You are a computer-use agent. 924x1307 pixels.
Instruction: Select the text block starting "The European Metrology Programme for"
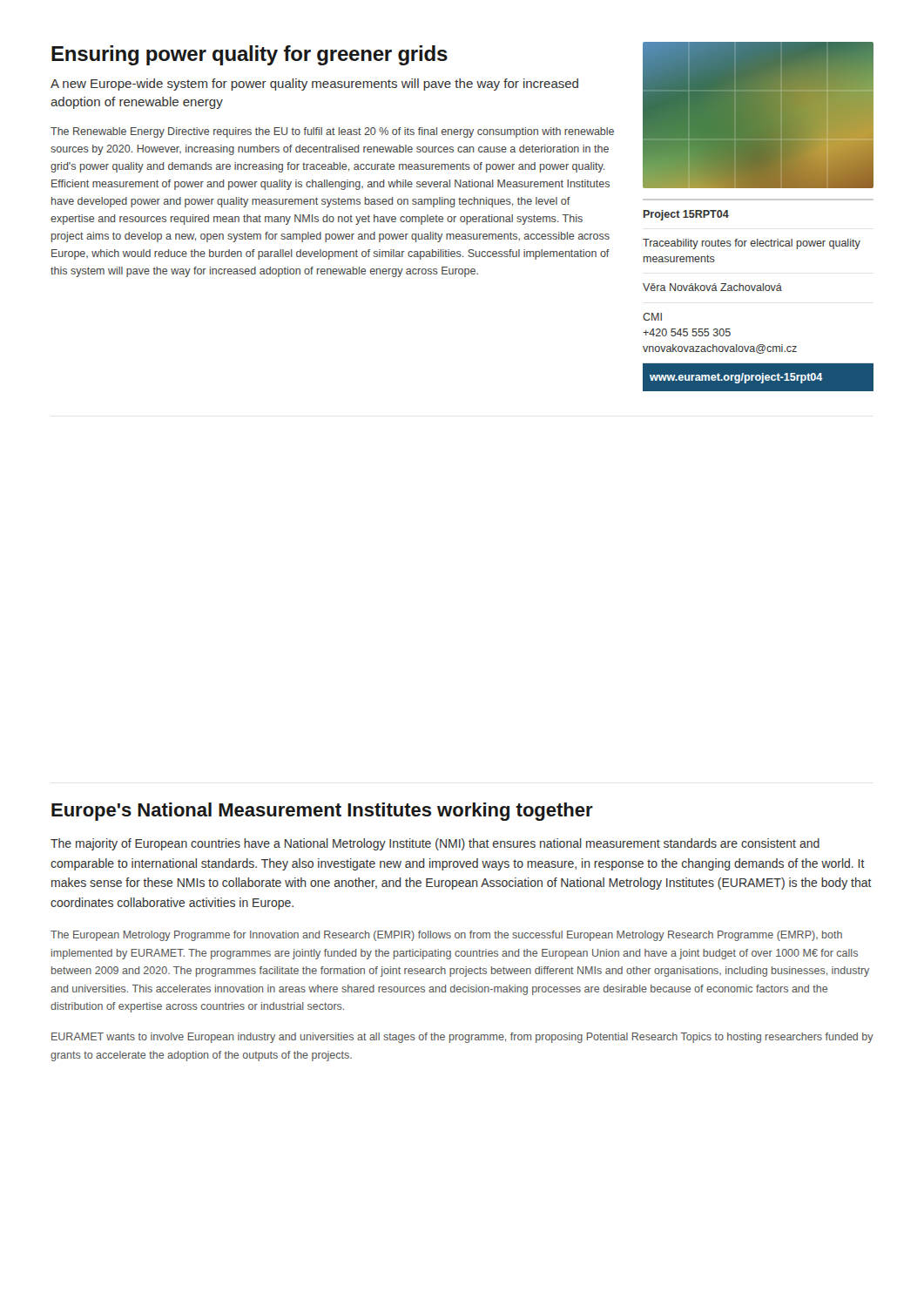click(x=462, y=971)
